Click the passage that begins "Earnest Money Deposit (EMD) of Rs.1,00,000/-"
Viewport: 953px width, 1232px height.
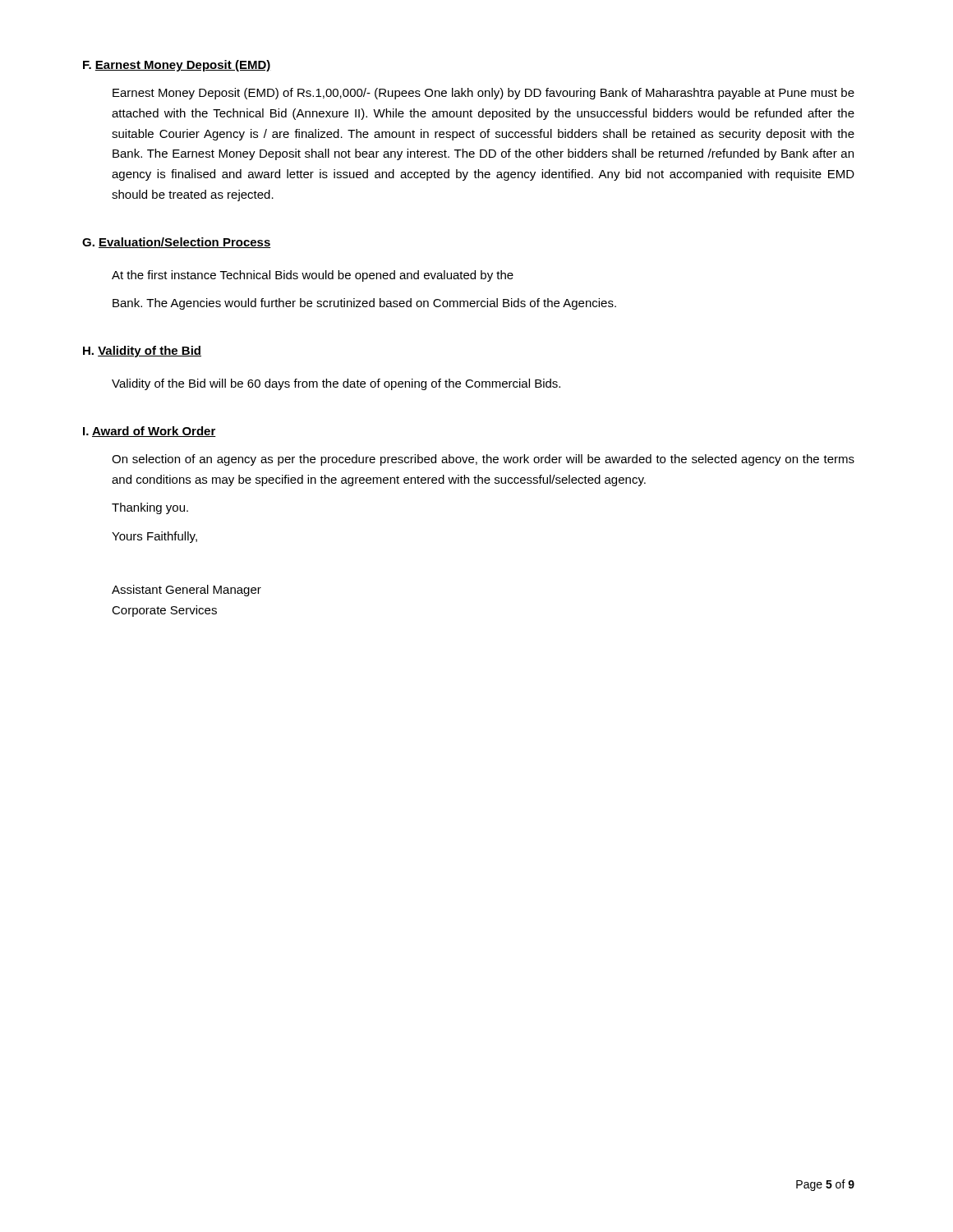pos(483,143)
